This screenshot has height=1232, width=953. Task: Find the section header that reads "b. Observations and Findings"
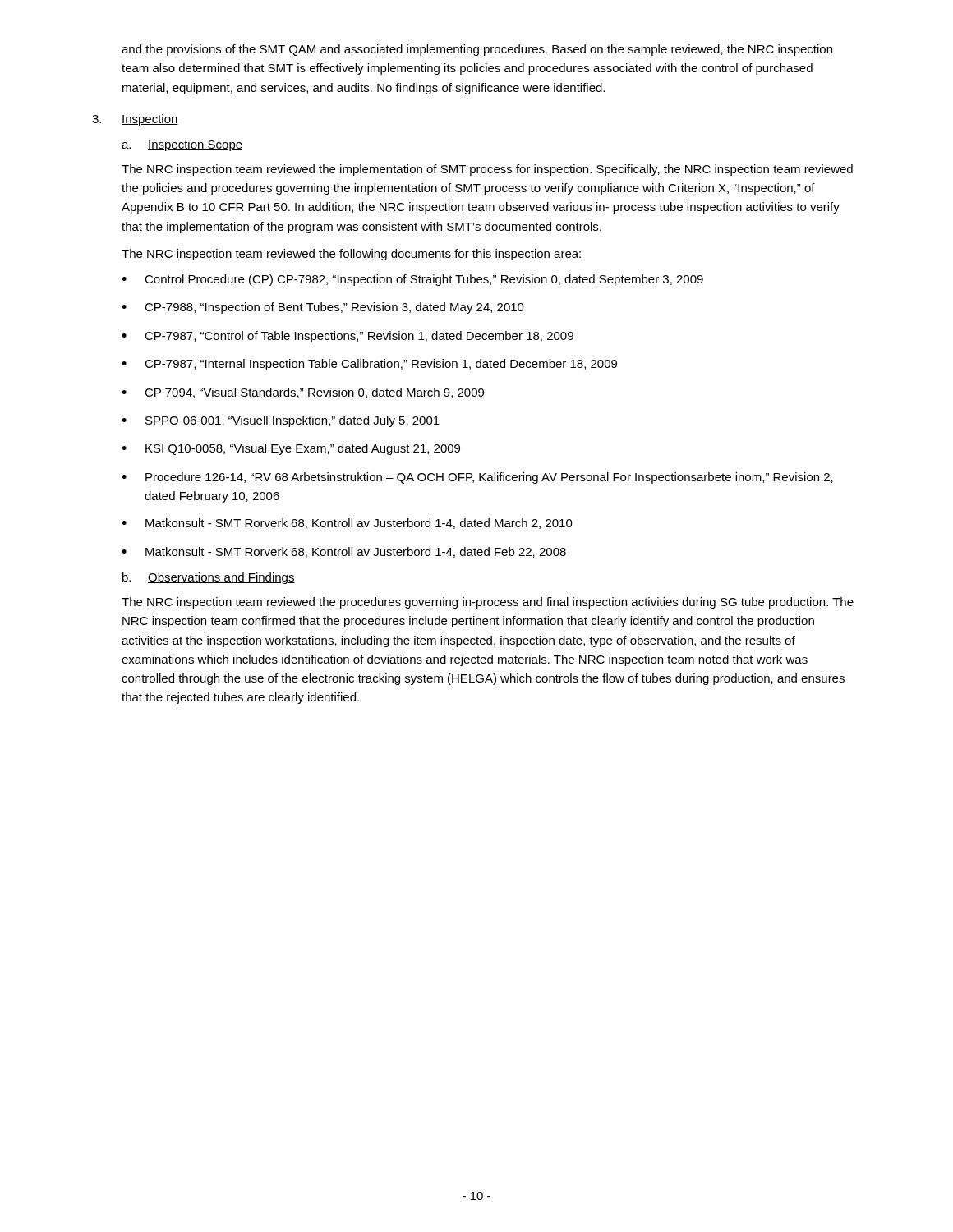(208, 577)
